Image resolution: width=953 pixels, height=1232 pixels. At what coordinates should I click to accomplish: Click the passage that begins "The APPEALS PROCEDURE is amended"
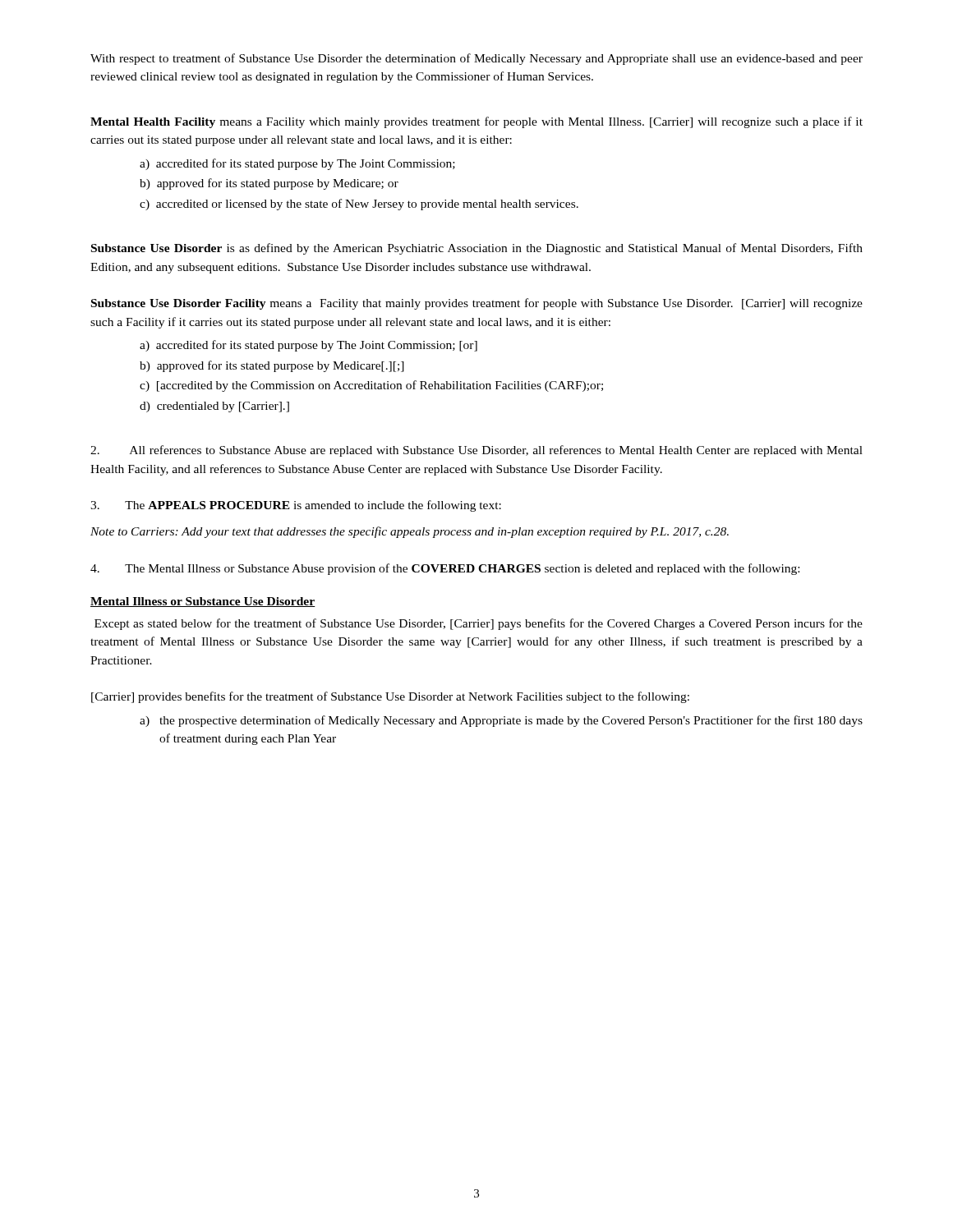(476, 505)
